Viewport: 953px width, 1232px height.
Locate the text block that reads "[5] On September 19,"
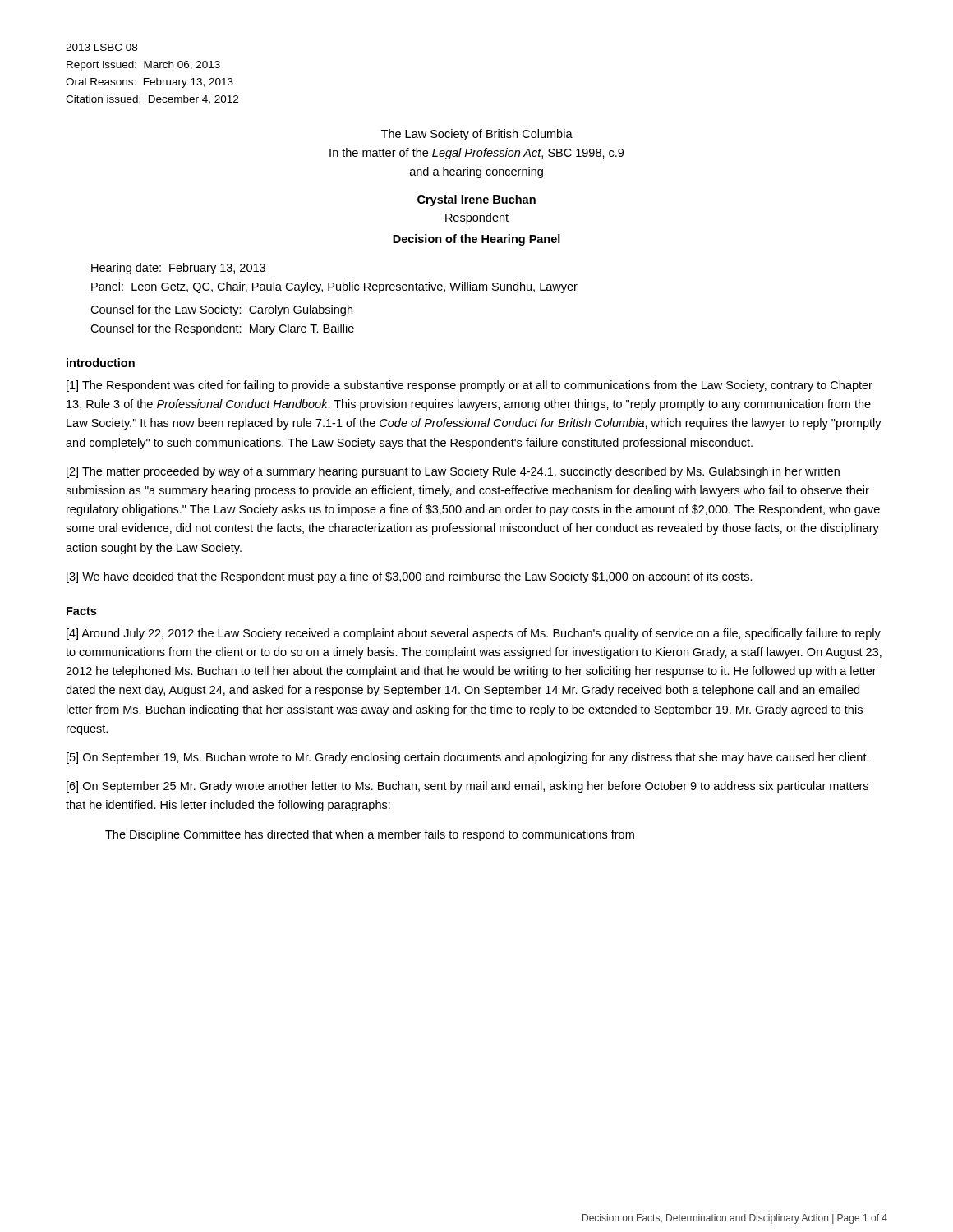[468, 757]
